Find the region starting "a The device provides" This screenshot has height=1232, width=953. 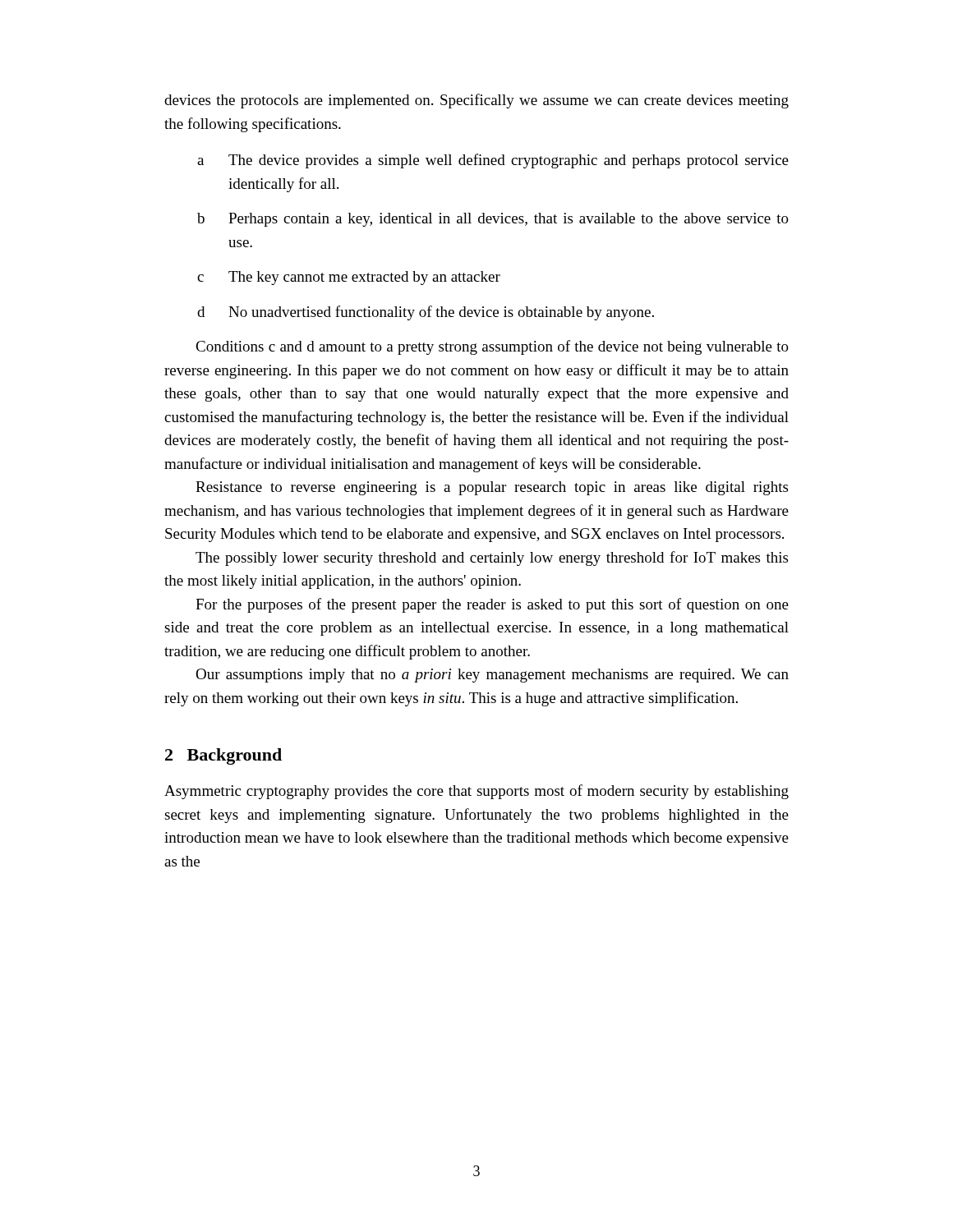(x=493, y=172)
